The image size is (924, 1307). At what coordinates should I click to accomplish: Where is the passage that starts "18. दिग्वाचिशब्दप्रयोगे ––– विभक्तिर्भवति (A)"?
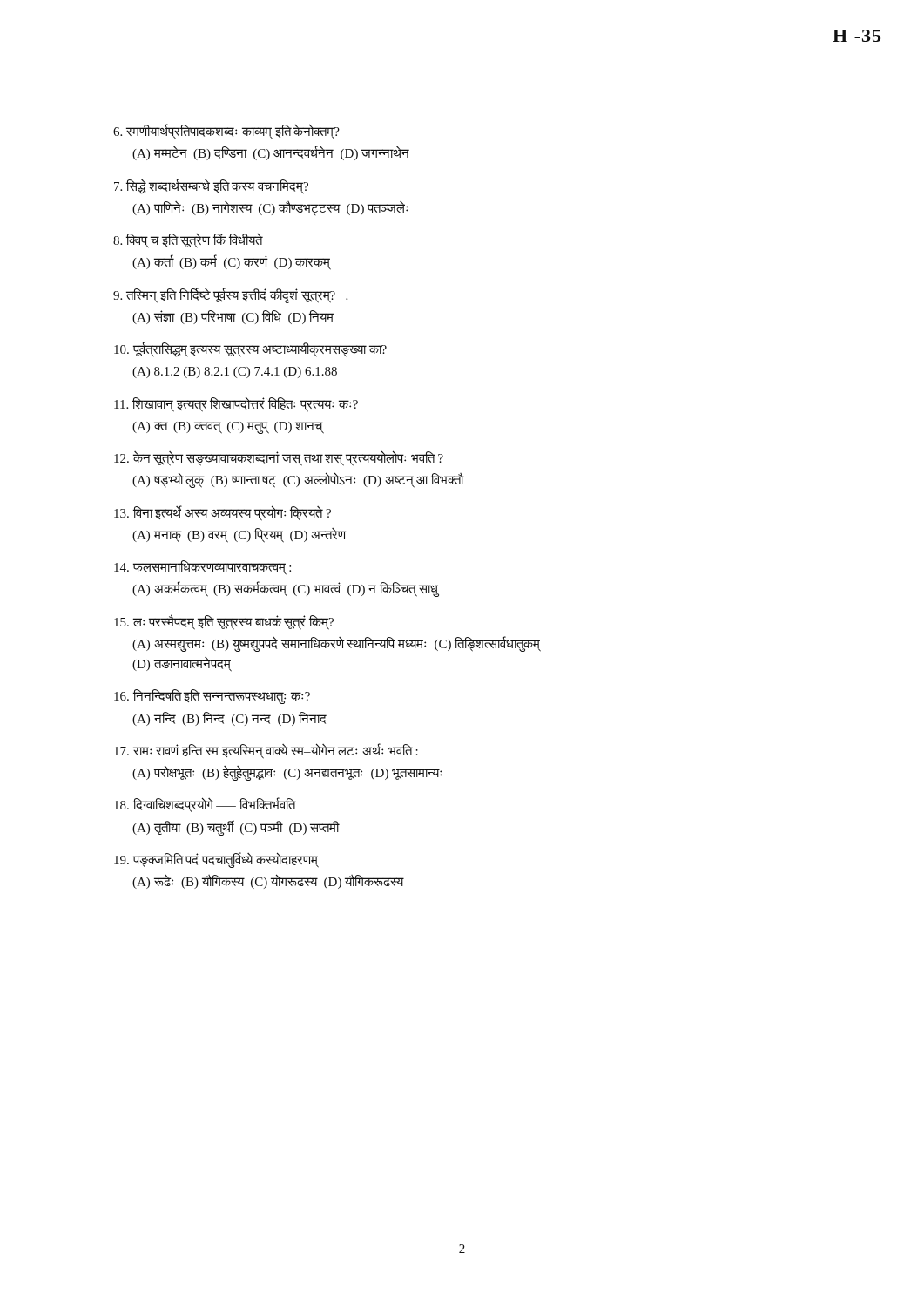(x=205, y=805)
